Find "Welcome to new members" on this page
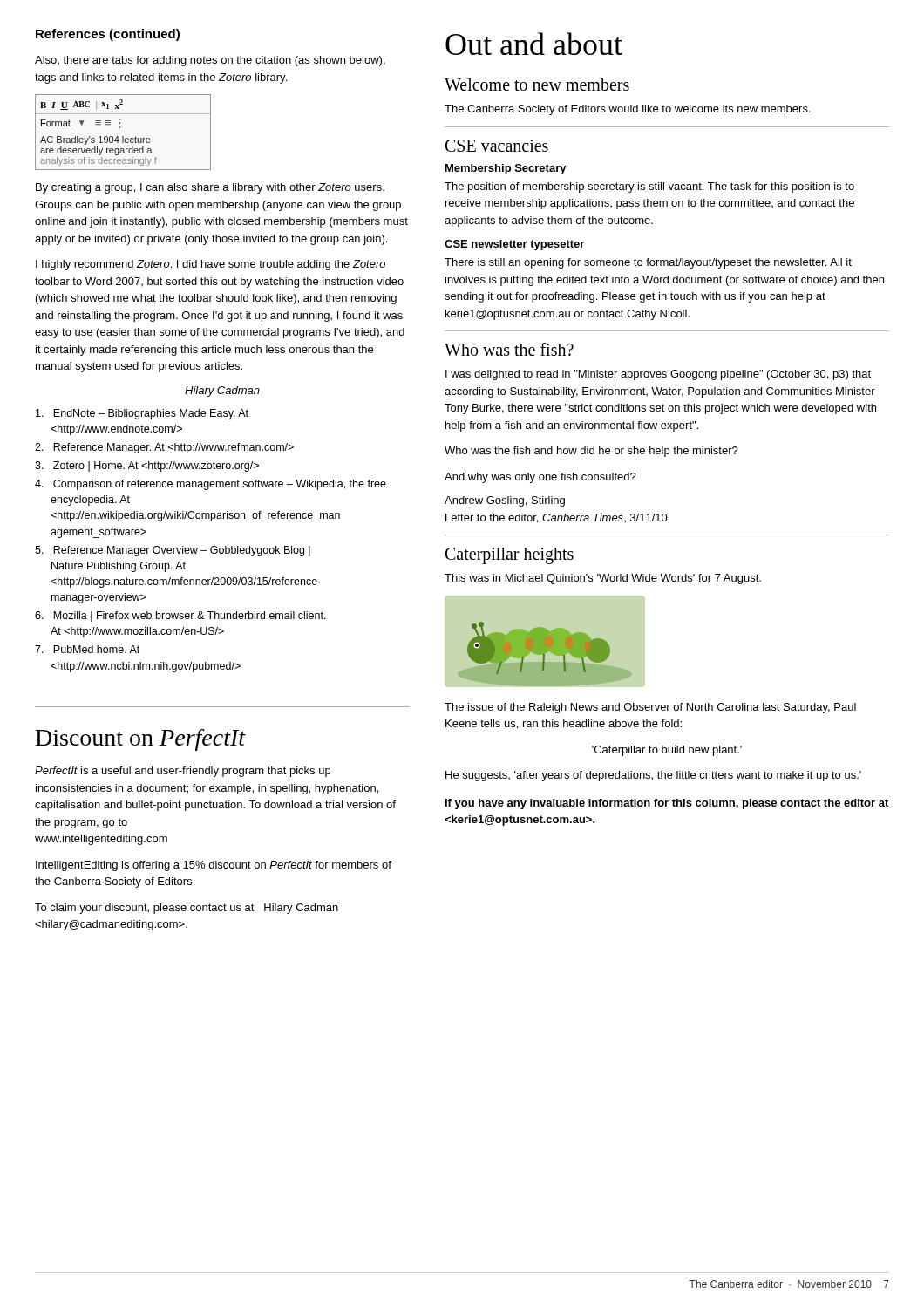The height and width of the screenshot is (1308, 924). [x=537, y=85]
